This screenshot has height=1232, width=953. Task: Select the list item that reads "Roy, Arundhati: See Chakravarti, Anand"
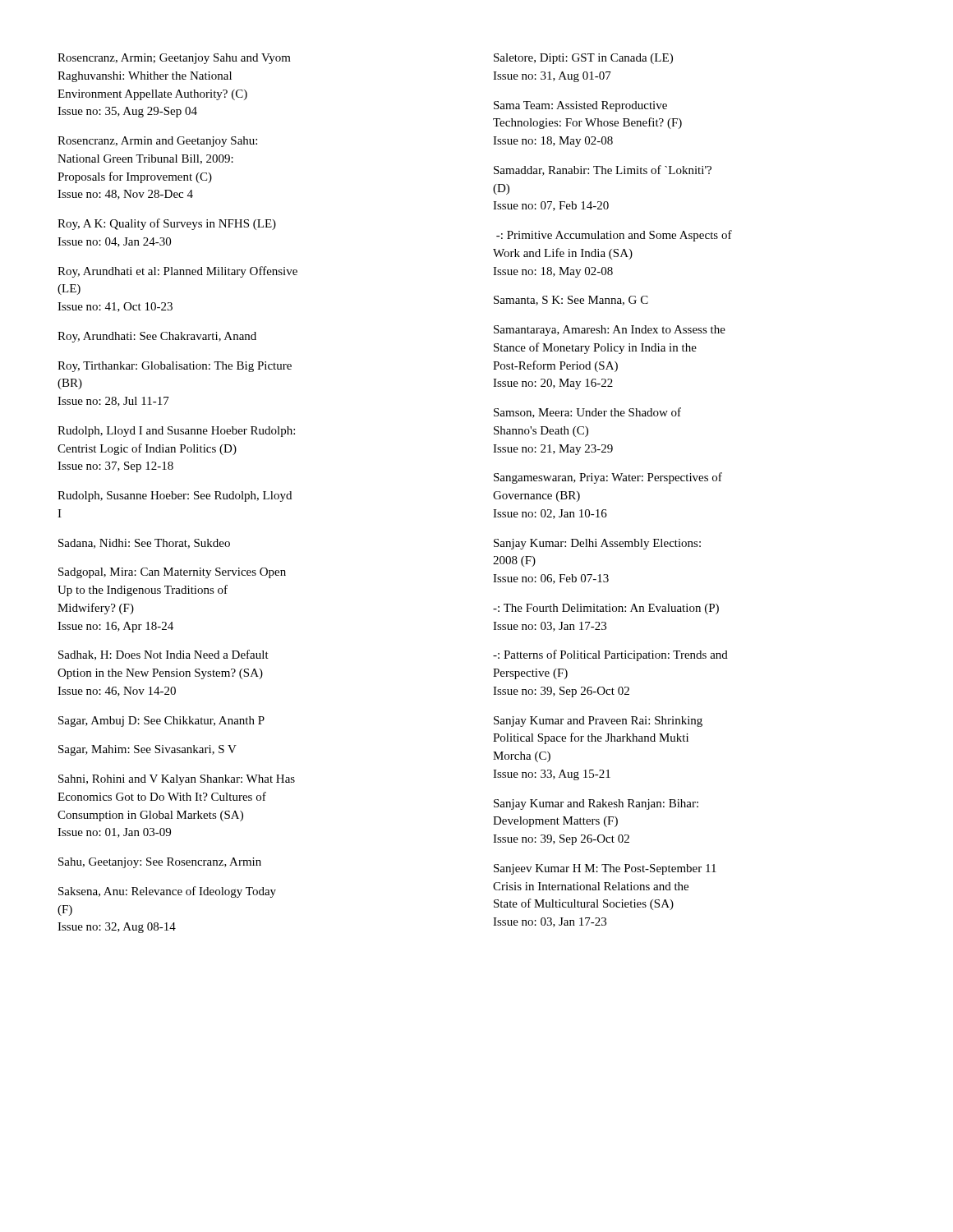coord(259,336)
